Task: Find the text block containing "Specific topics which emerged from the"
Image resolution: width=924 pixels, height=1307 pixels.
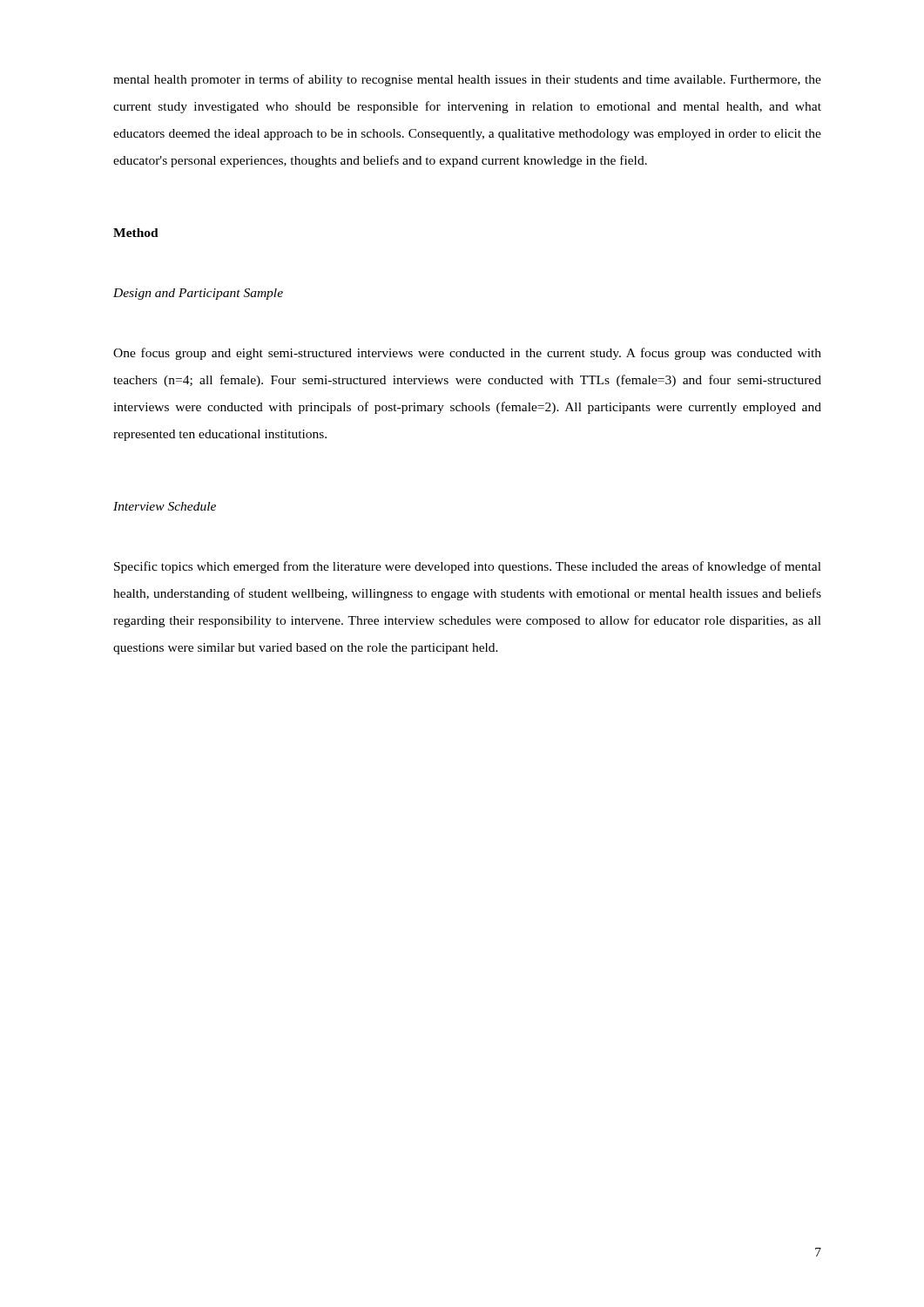Action: 467,606
